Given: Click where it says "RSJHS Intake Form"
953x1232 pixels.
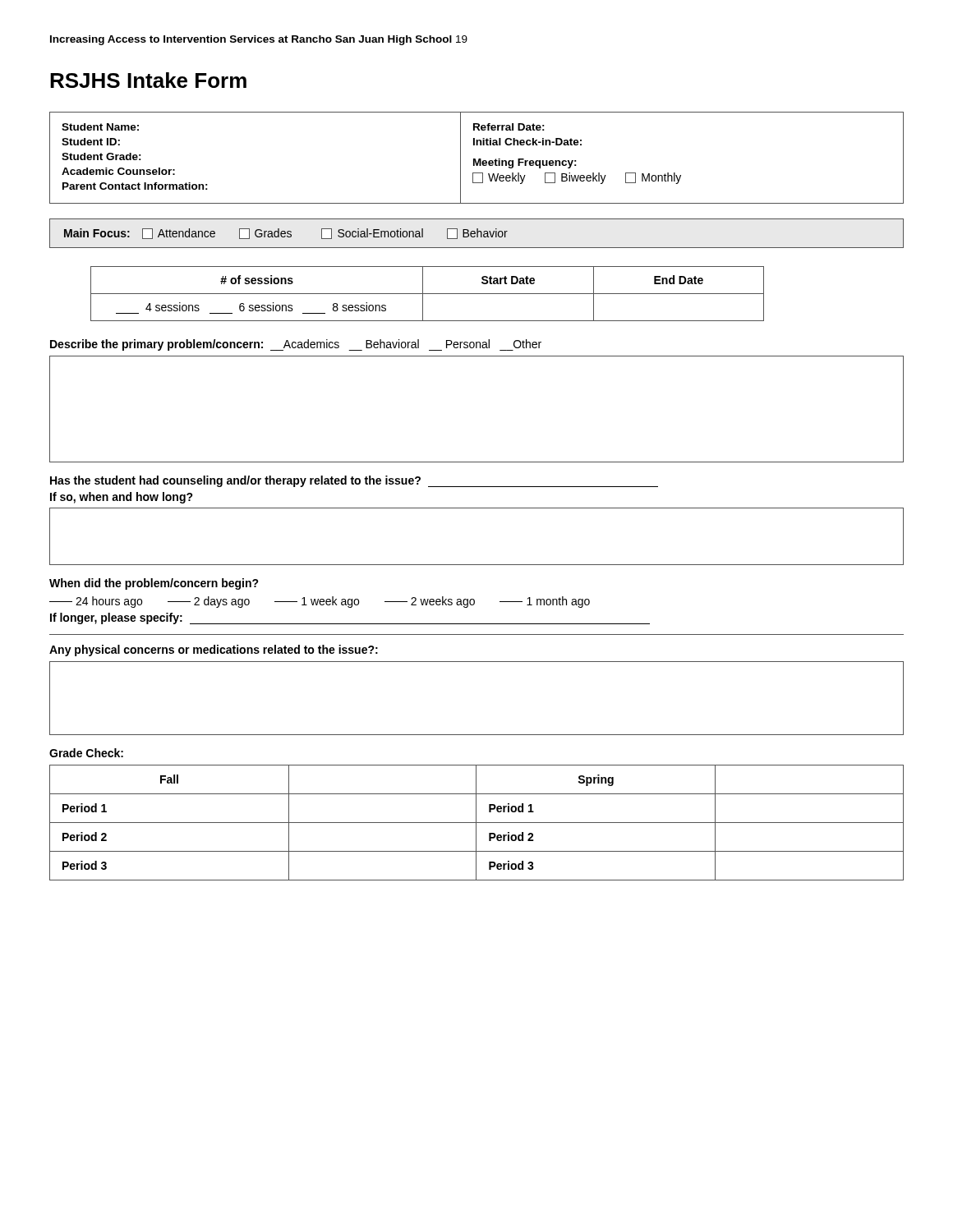Looking at the screenshot, I should click(x=148, y=80).
